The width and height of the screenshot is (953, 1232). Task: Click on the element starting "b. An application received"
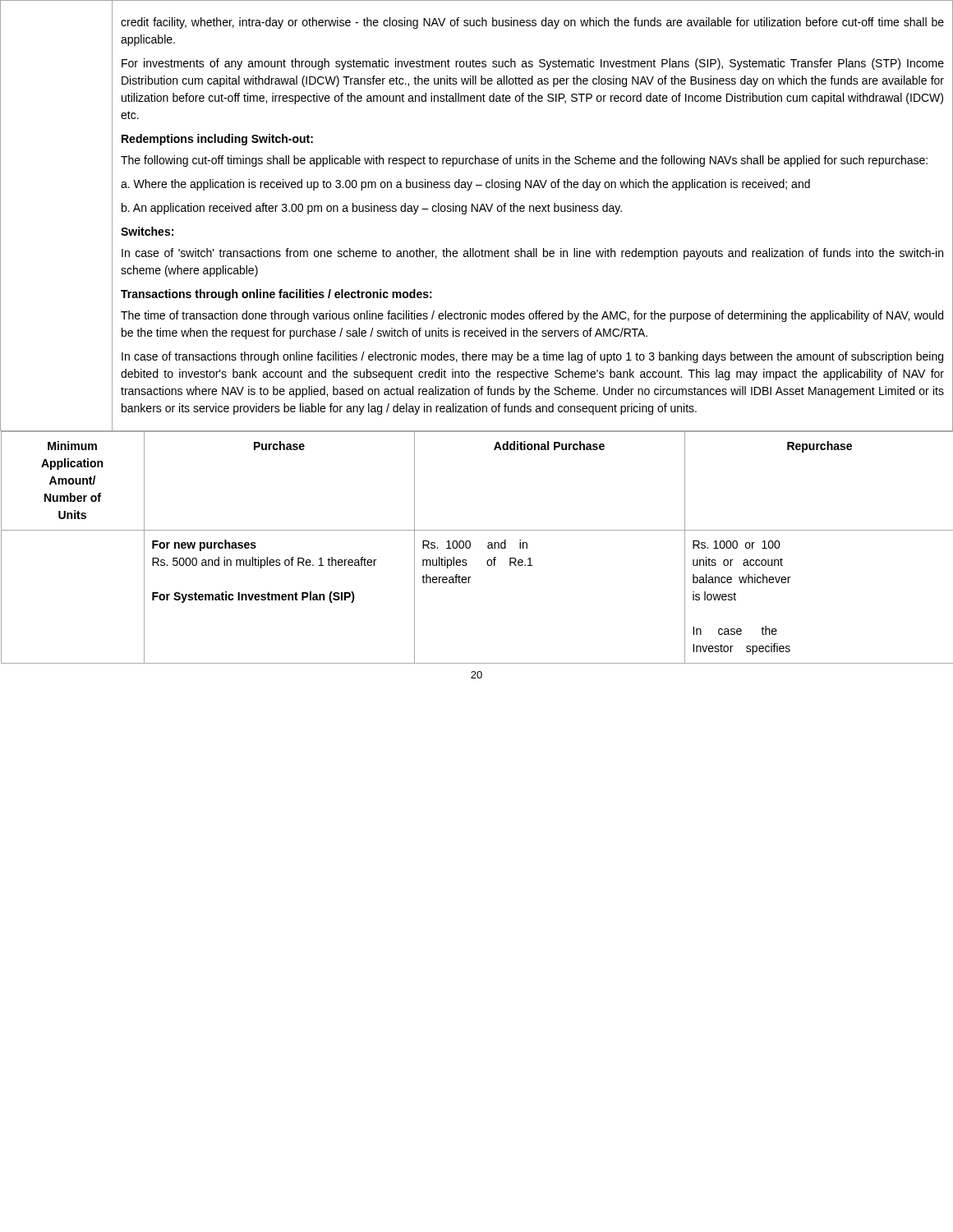coord(532,208)
